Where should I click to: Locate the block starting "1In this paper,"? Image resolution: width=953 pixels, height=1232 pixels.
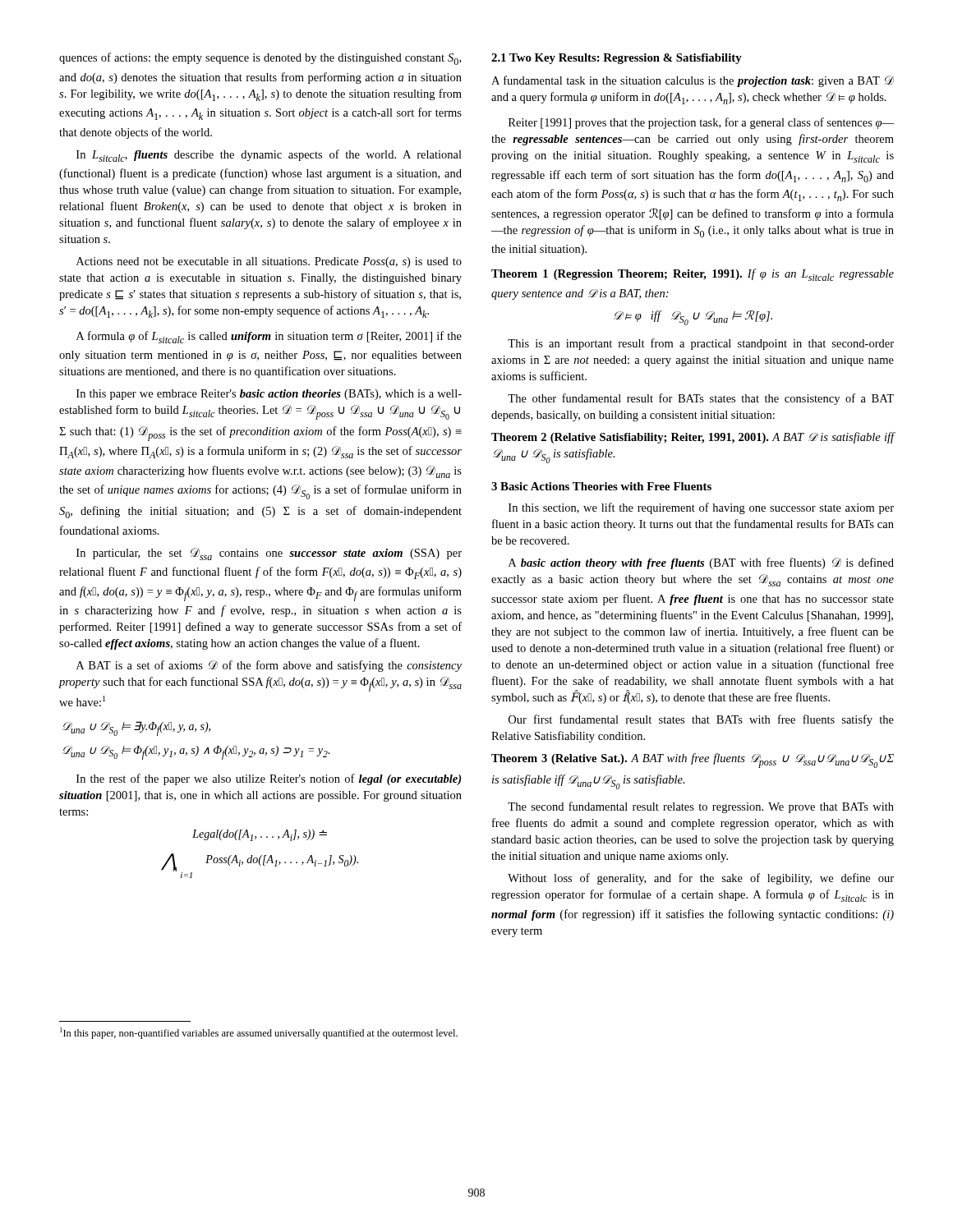[x=259, y=1033]
